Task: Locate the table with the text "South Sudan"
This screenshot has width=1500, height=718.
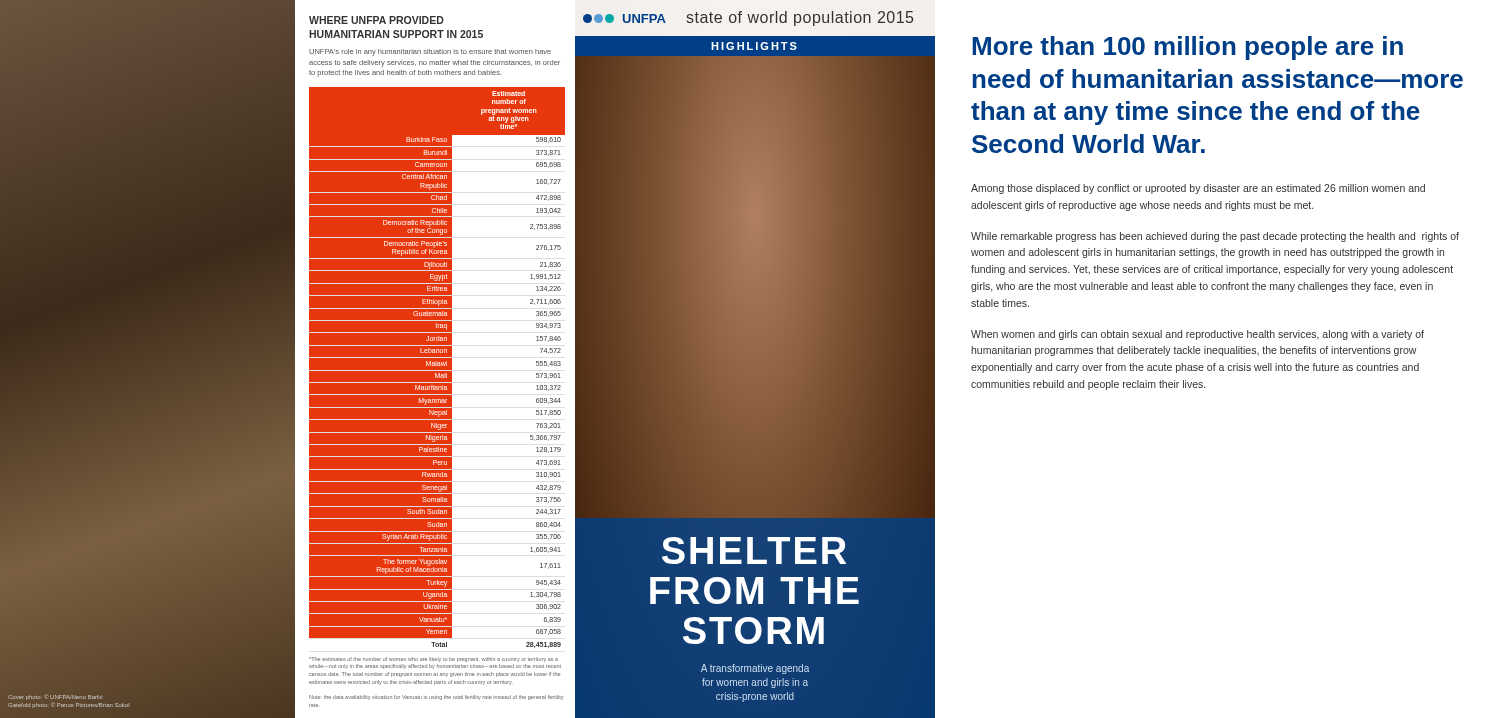Action: (437, 369)
